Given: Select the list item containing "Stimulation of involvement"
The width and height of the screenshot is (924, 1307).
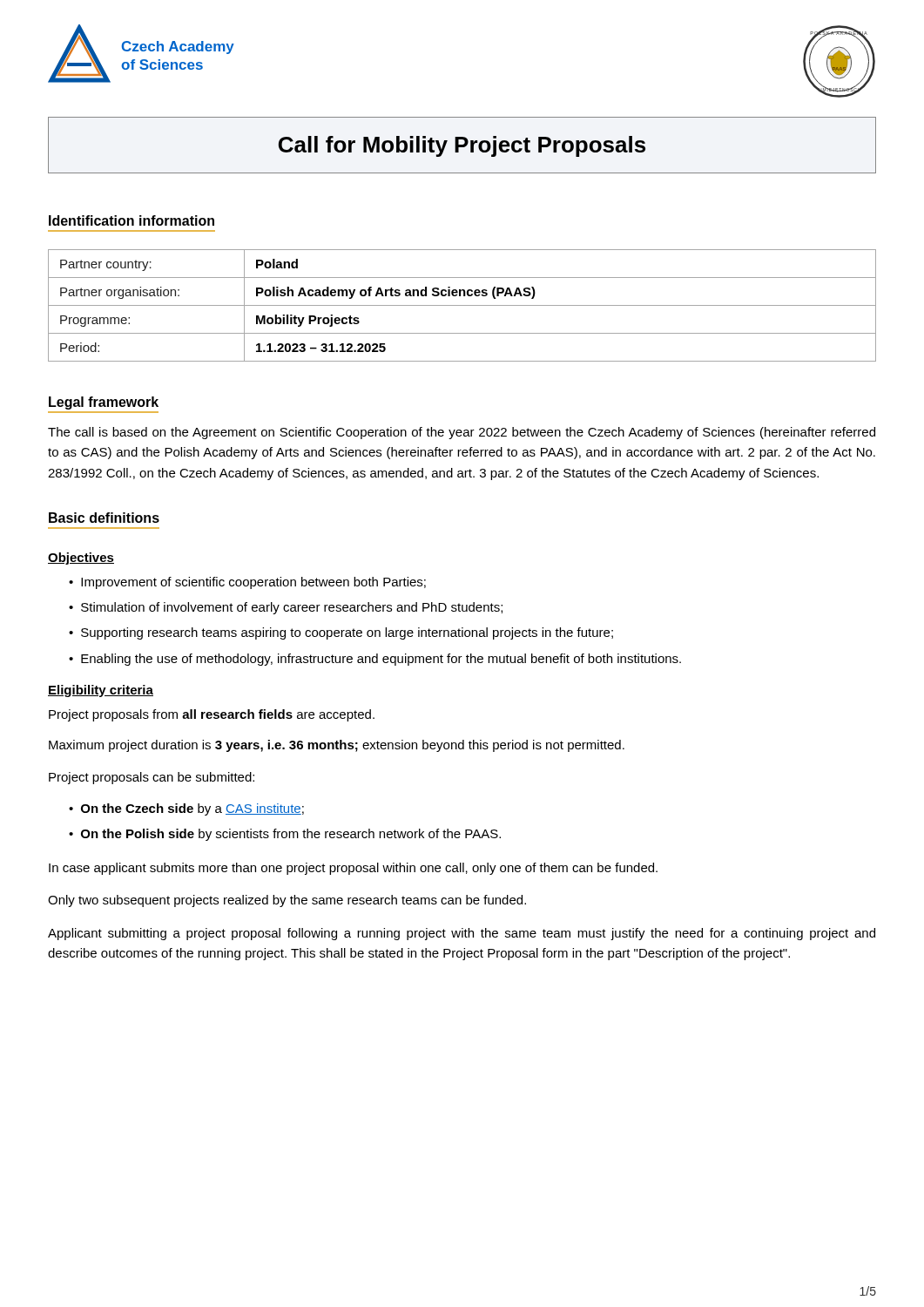Looking at the screenshot, I should (478, 607).
